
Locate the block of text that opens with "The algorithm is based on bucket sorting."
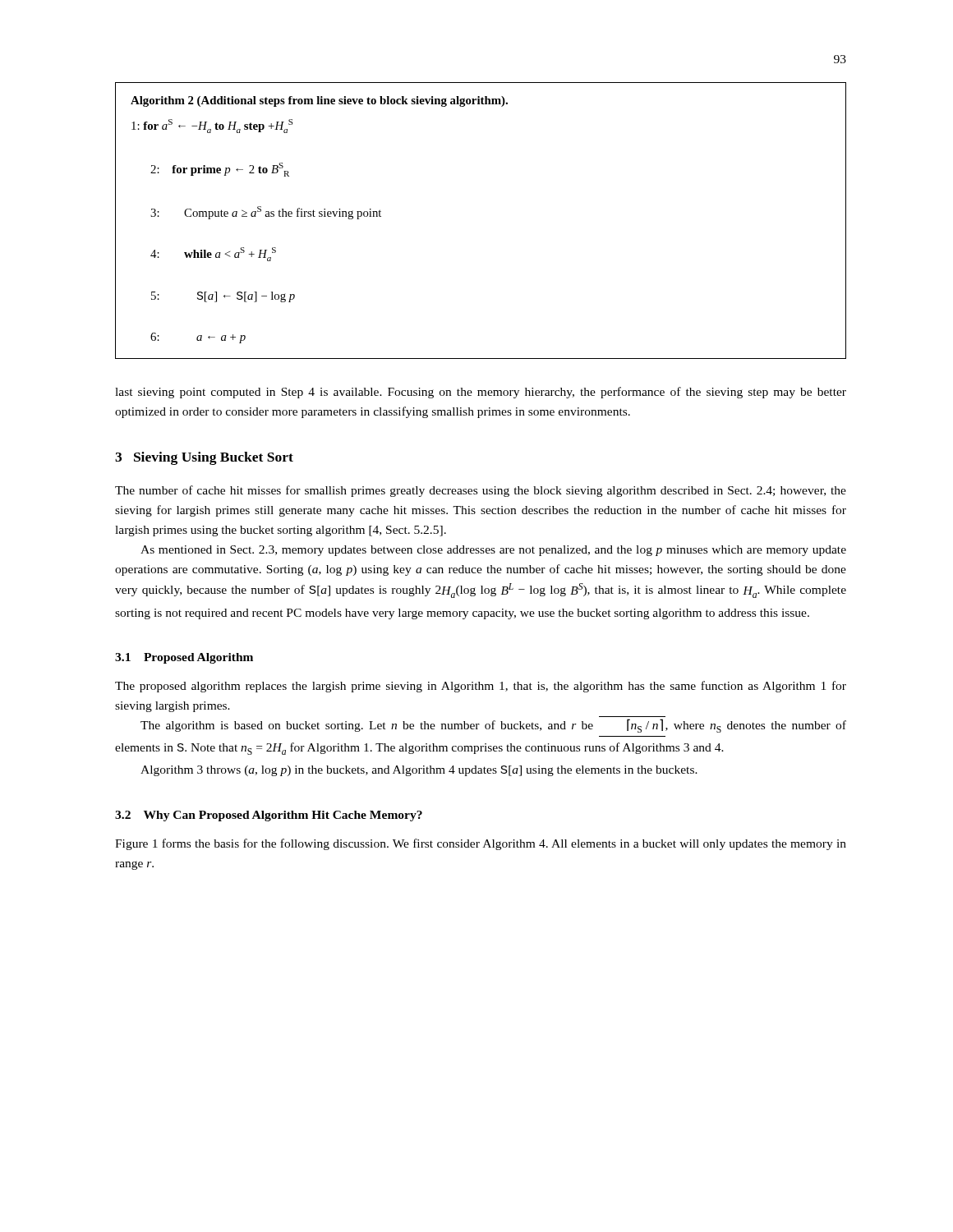pos(481,737)
